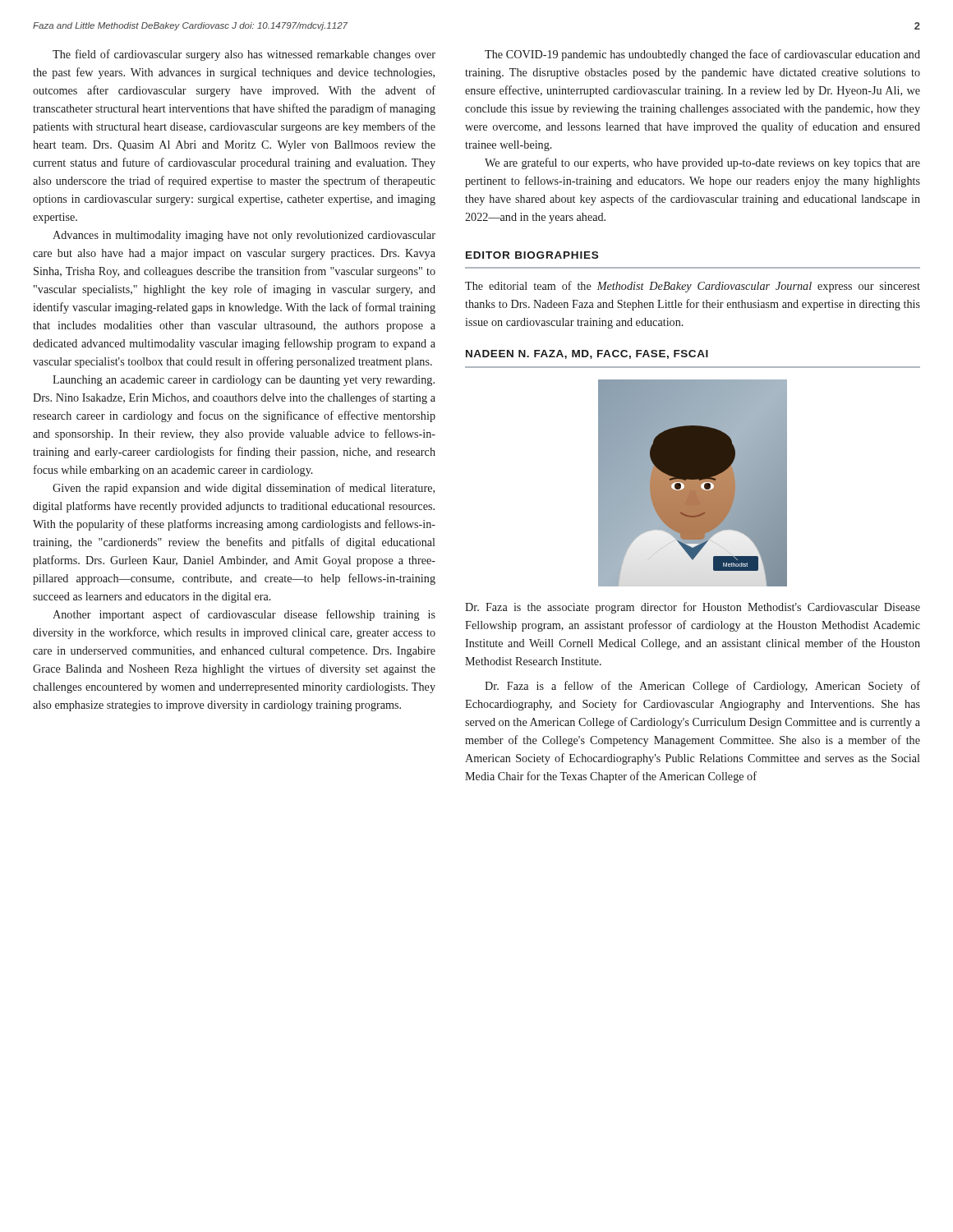Image resolution: width=953 pixels, height=1232 pixels.
Task: Select the text block starting "Given the rapid expansion"
Action: coord(234,542)
